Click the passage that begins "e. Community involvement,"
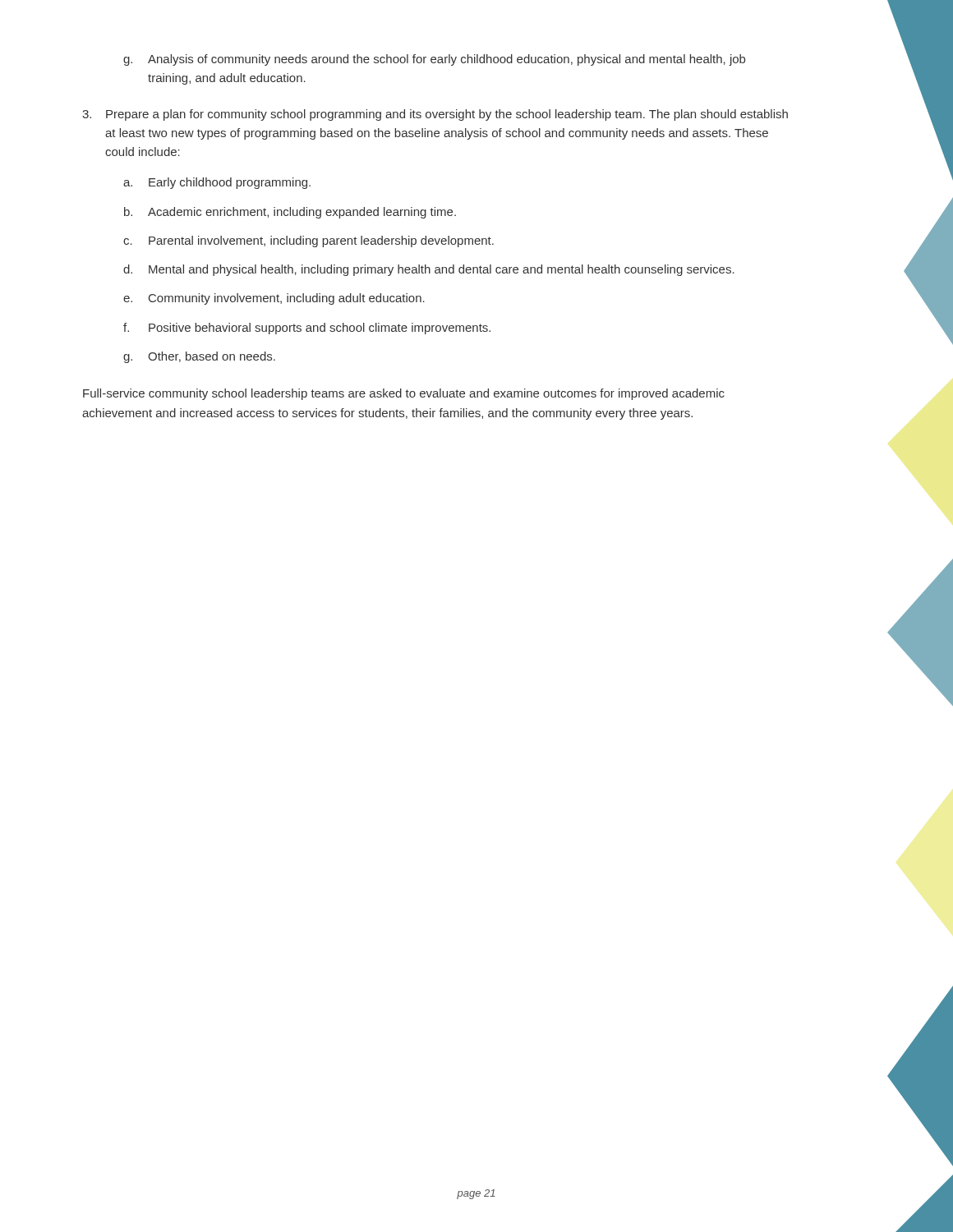This screenshot has height=1232, width=953. (x=274, y=298)
